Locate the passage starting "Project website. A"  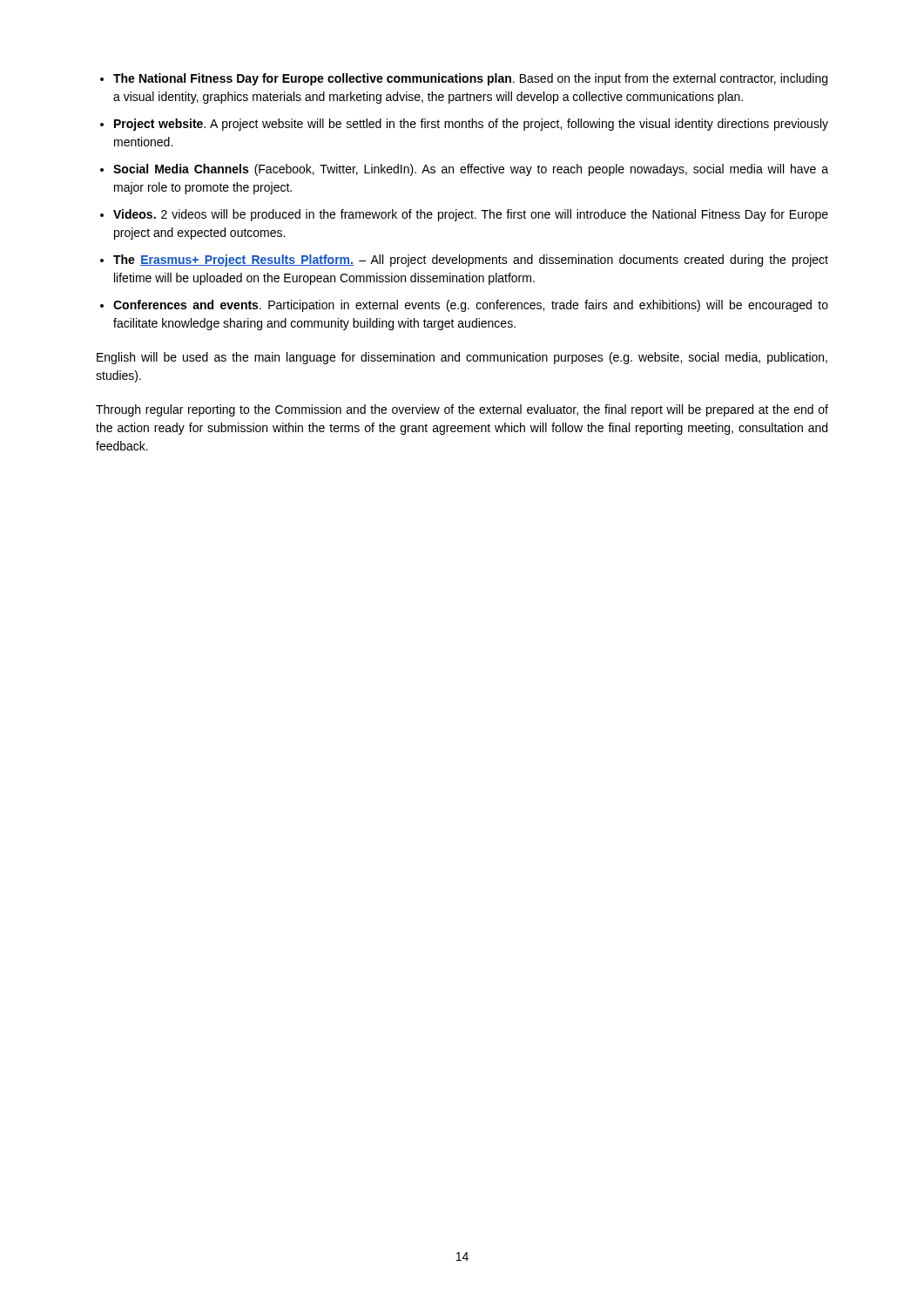coord(471,133)
